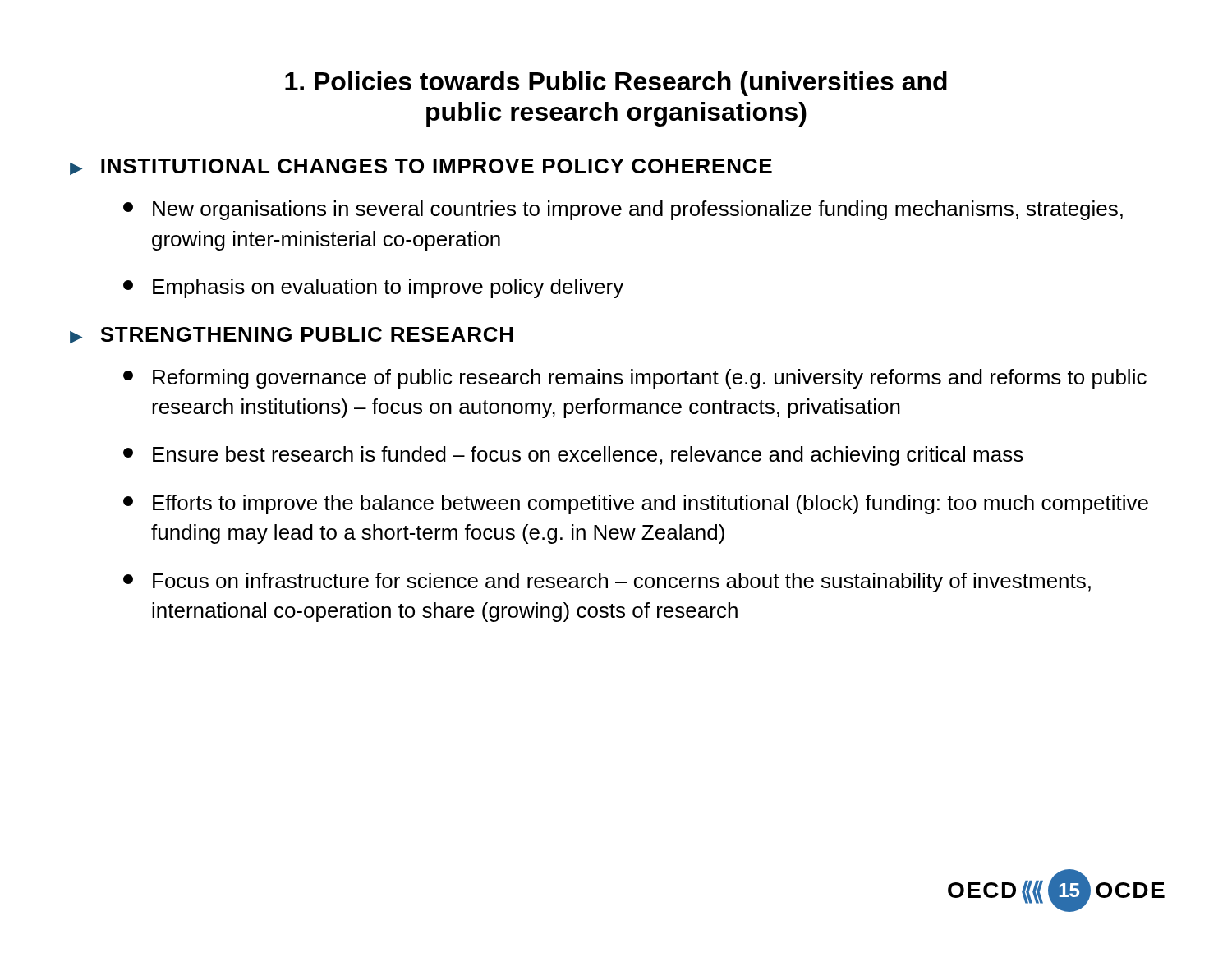Find the list item containing "Efforts to improve the balance between"
The width and height of the screenshot is (1232, 953).
[645, 518]
